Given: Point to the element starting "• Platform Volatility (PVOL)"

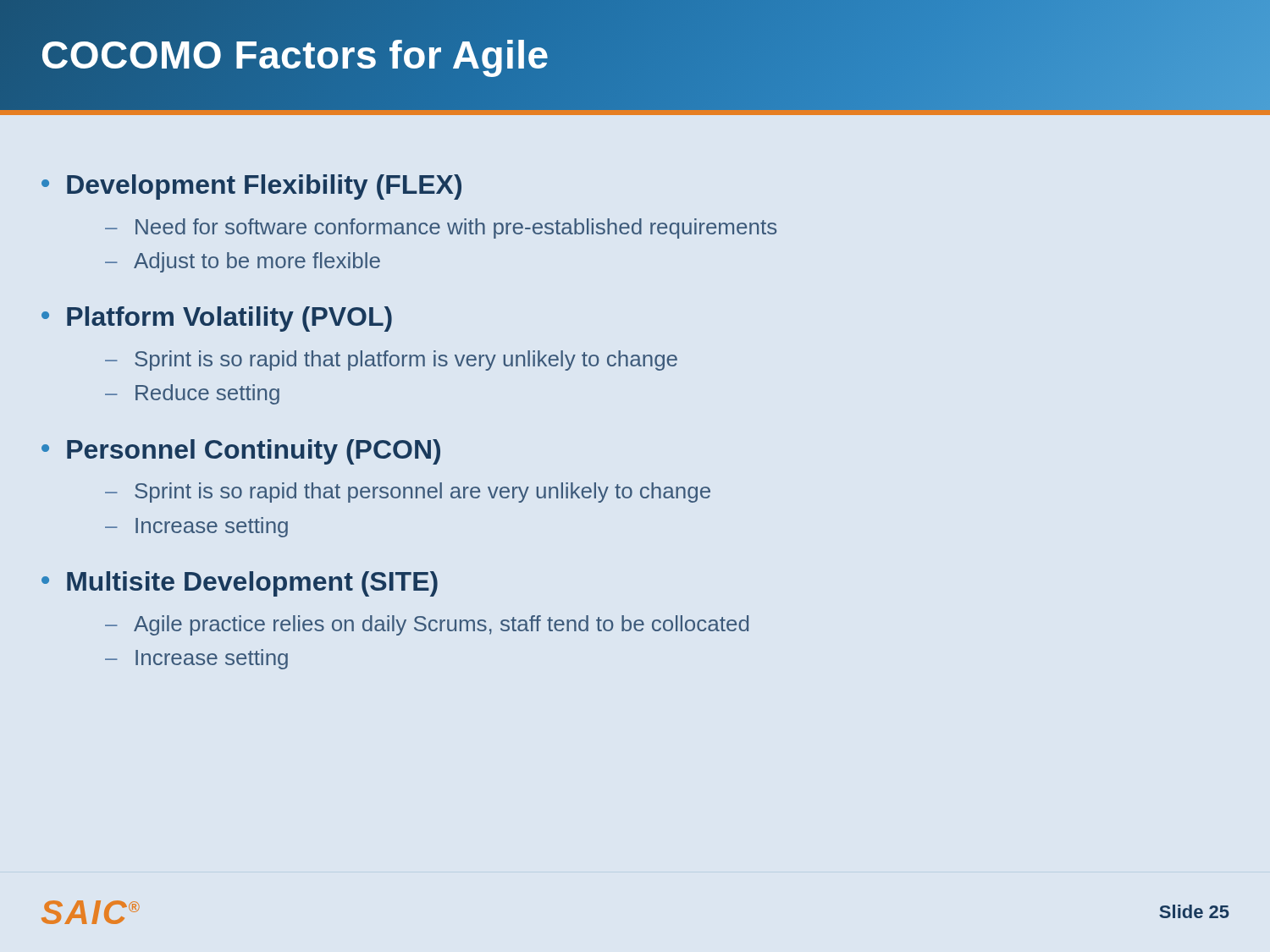Looking at the screenshot, I should 217,317.
